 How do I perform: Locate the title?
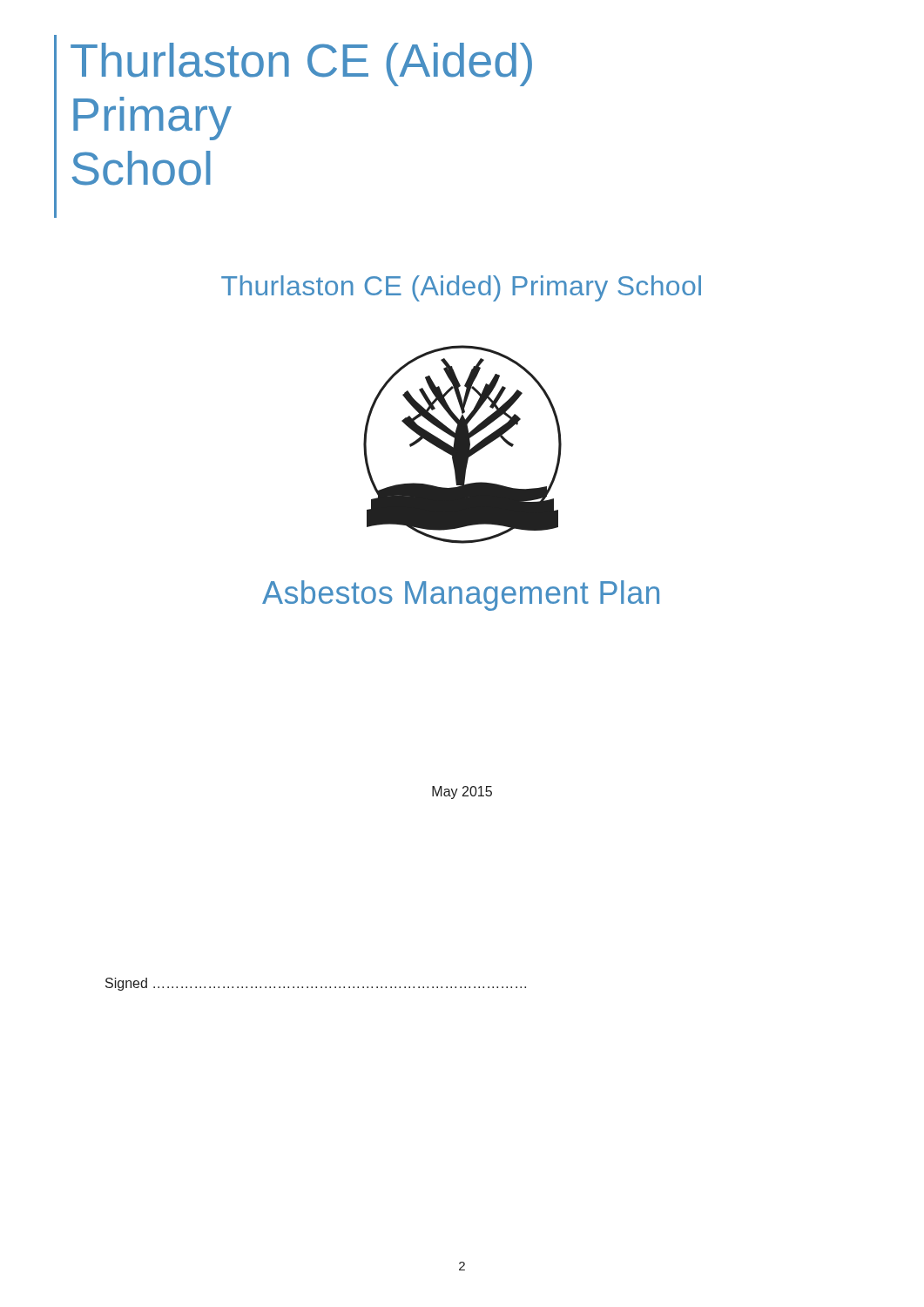340,114
